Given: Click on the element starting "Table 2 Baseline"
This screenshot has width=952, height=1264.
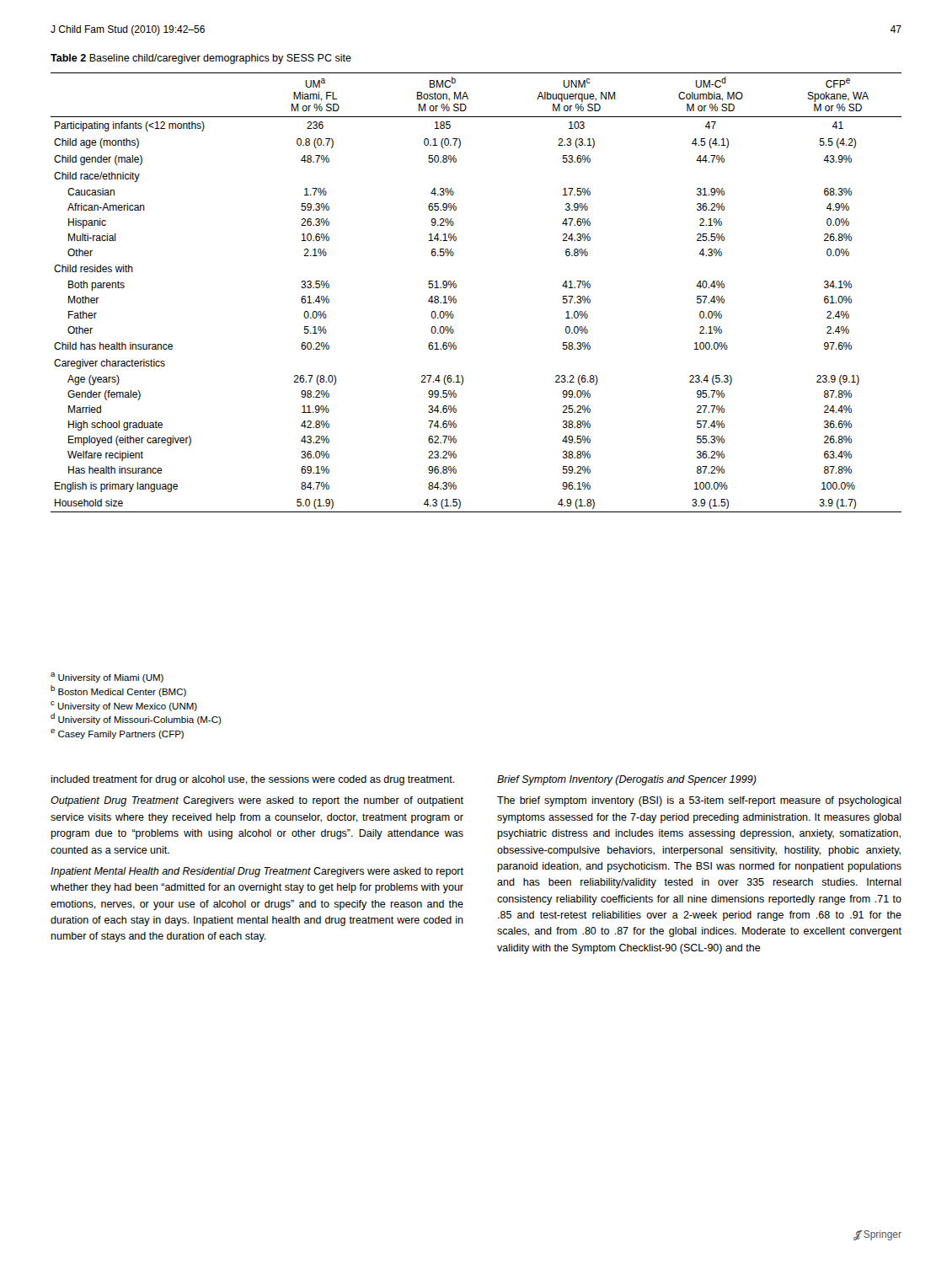Looking at the screenshot, I should pyautogui.click(x=201, y=58).
